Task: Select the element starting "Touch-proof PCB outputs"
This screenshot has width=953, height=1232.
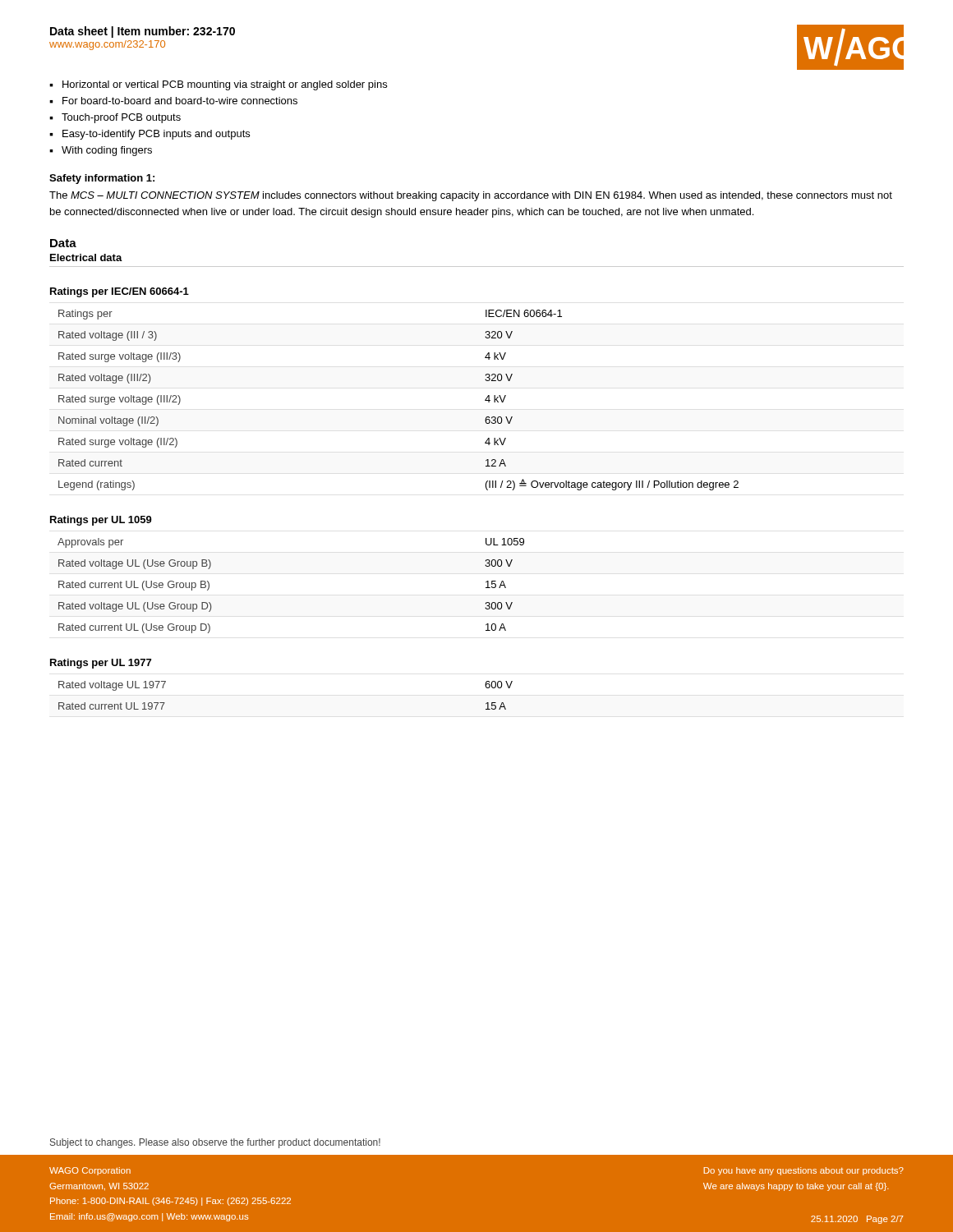Action: [121, 117]
